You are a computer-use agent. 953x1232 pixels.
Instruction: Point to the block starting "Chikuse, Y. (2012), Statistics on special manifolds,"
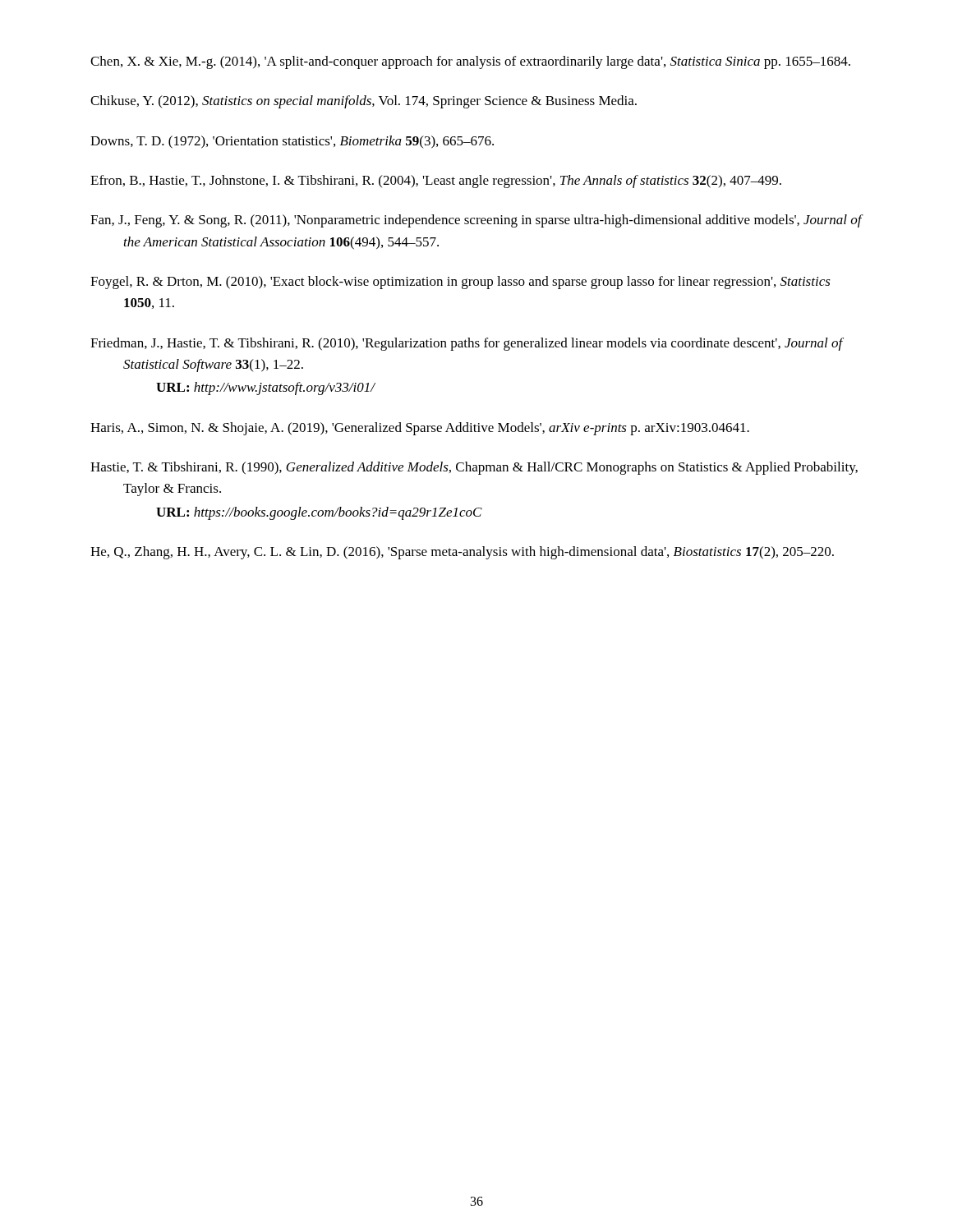coord(364,101)
